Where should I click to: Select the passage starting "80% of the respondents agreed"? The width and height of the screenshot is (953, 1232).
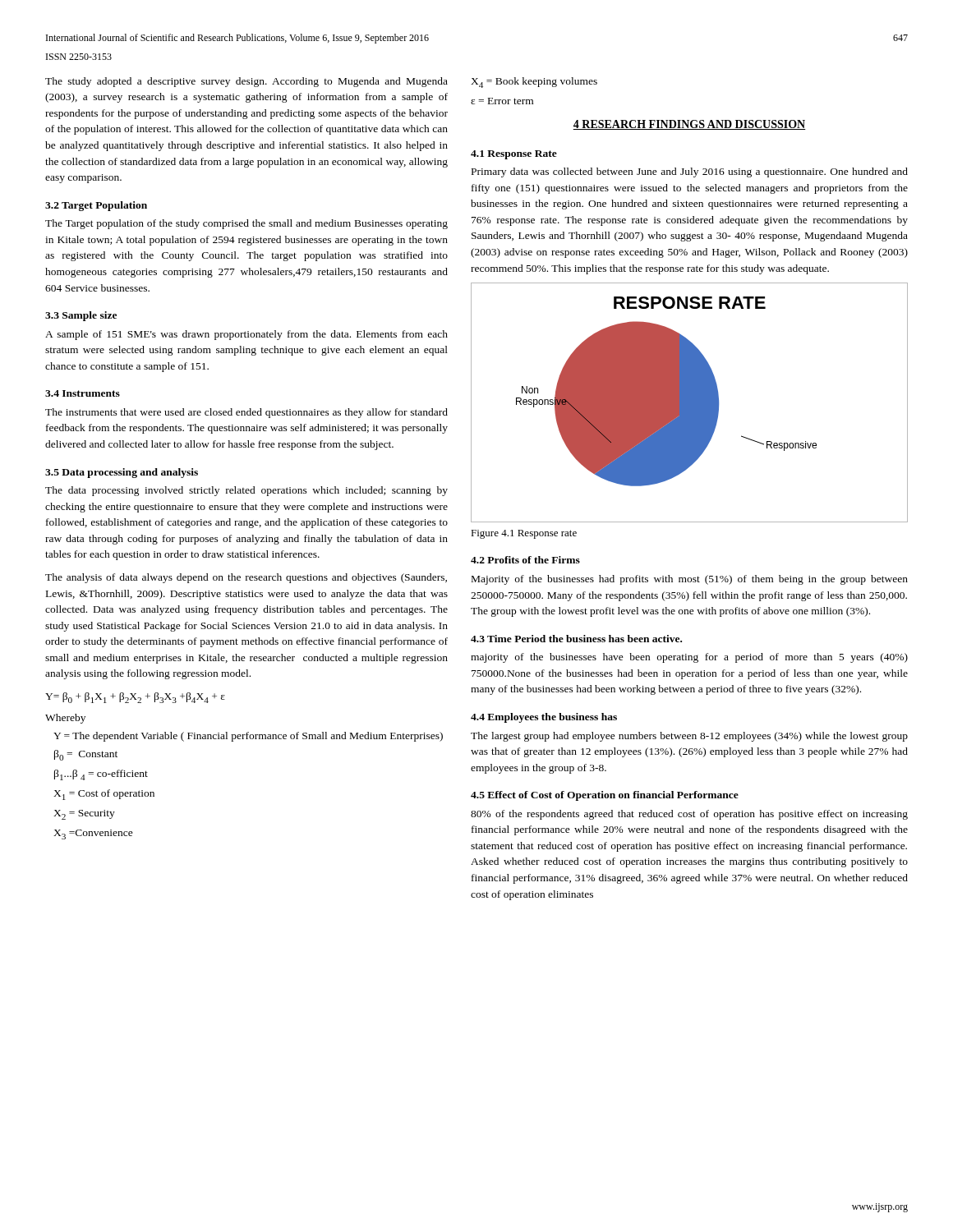[x=689, y=854]
